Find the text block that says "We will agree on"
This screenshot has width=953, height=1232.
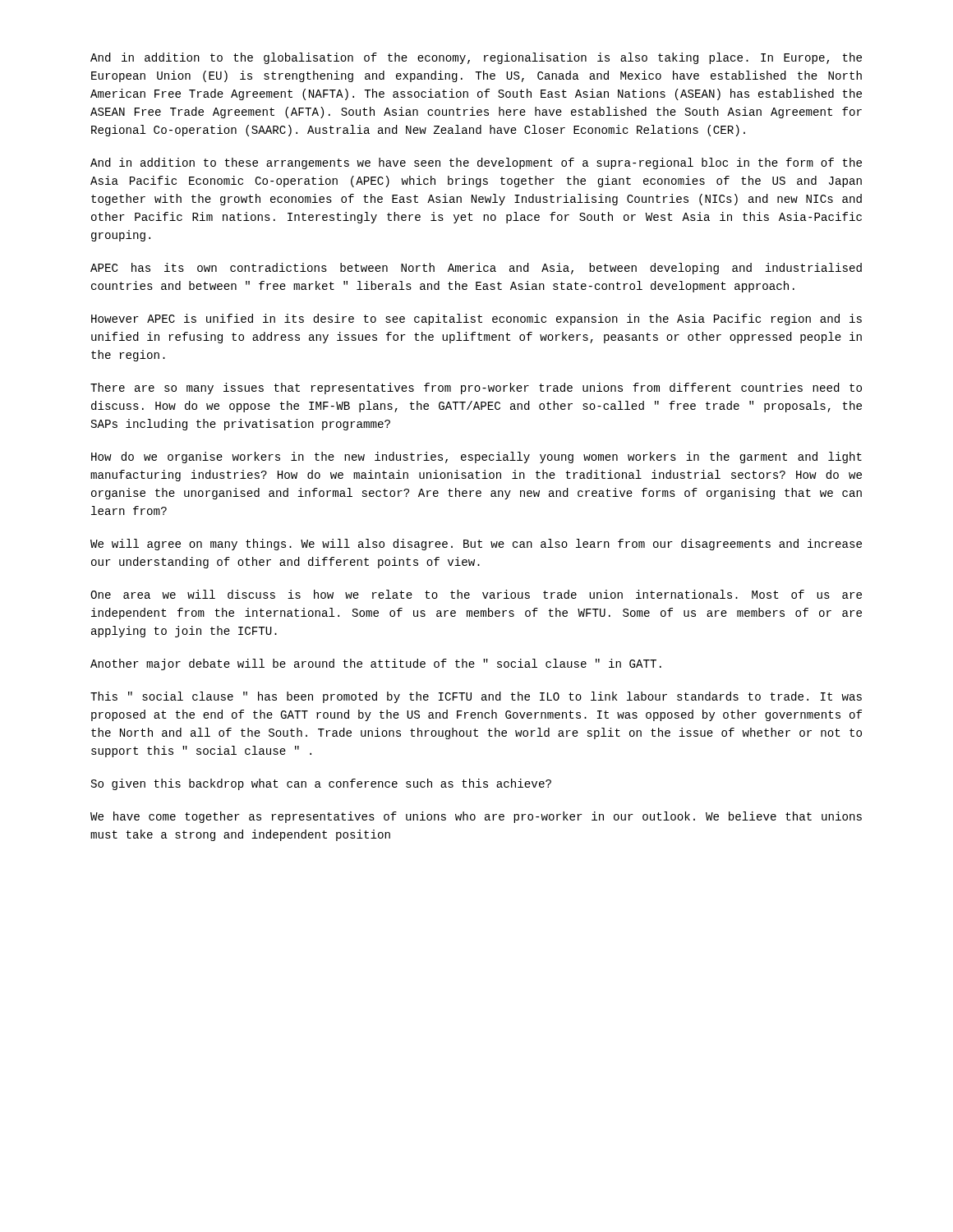click(476, 554)
